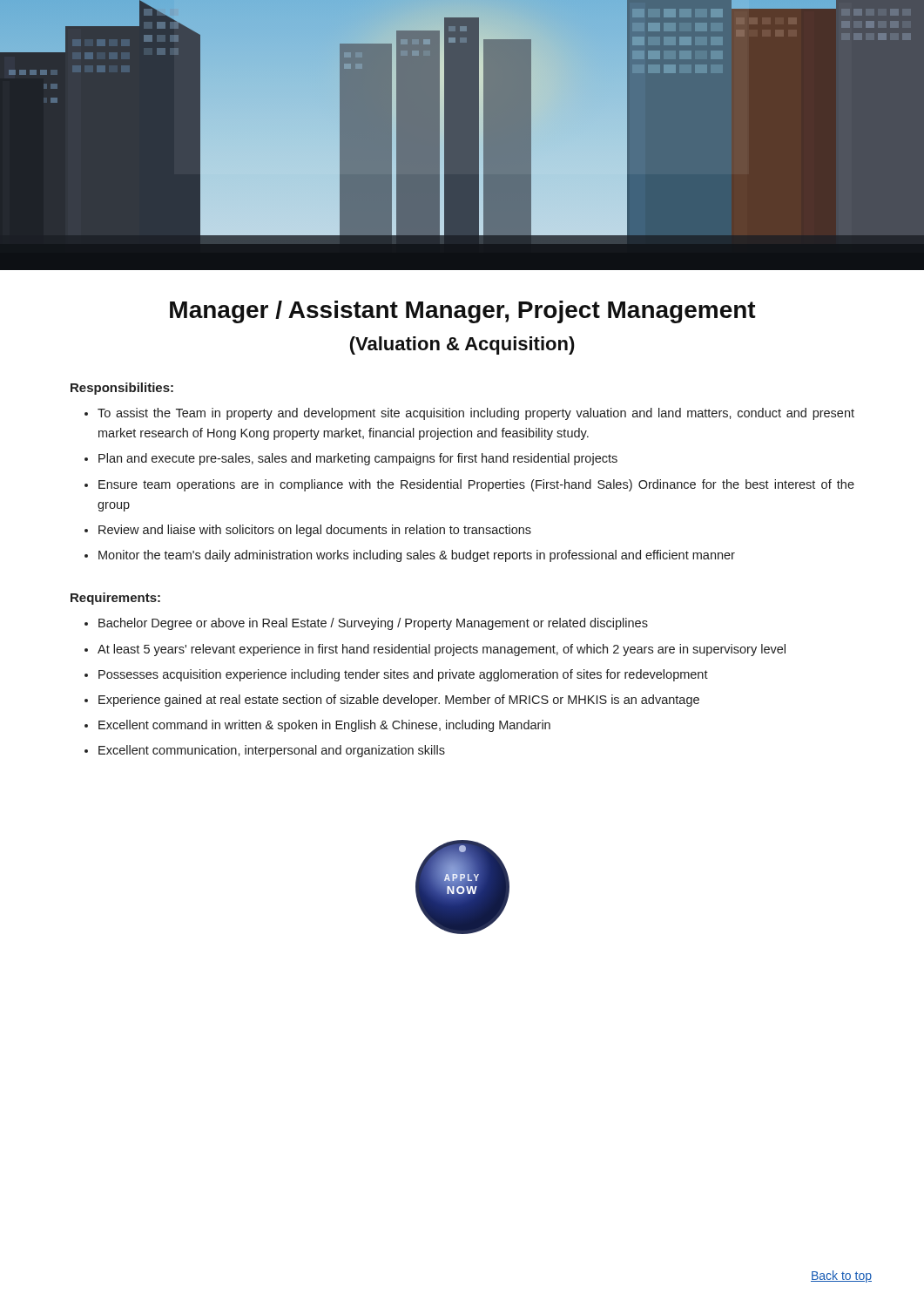
Task: Find the list item that says "To assist the Team in property and development"
Action: click(476, 423)
